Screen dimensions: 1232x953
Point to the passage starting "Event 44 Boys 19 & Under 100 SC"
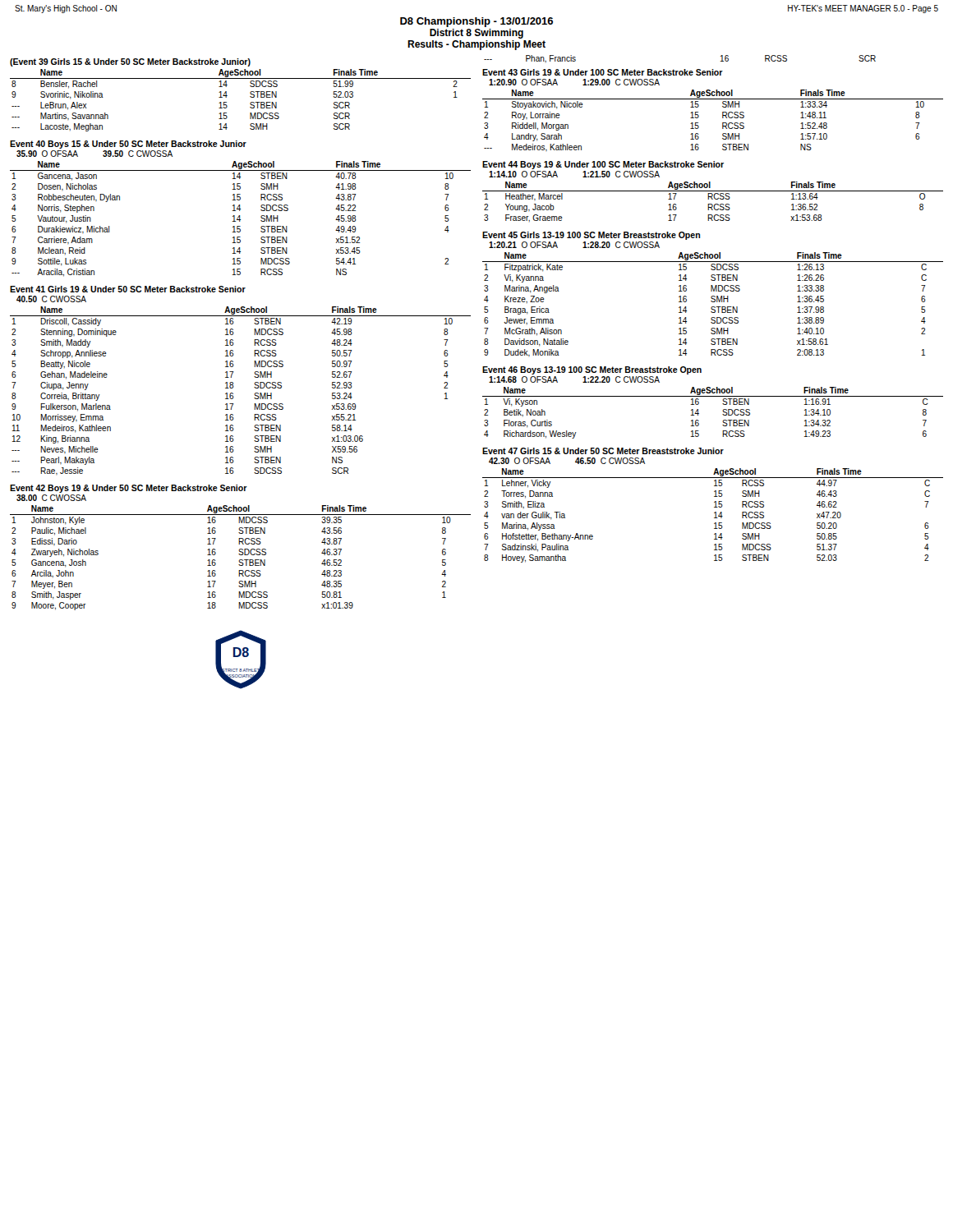pos(603,164)
